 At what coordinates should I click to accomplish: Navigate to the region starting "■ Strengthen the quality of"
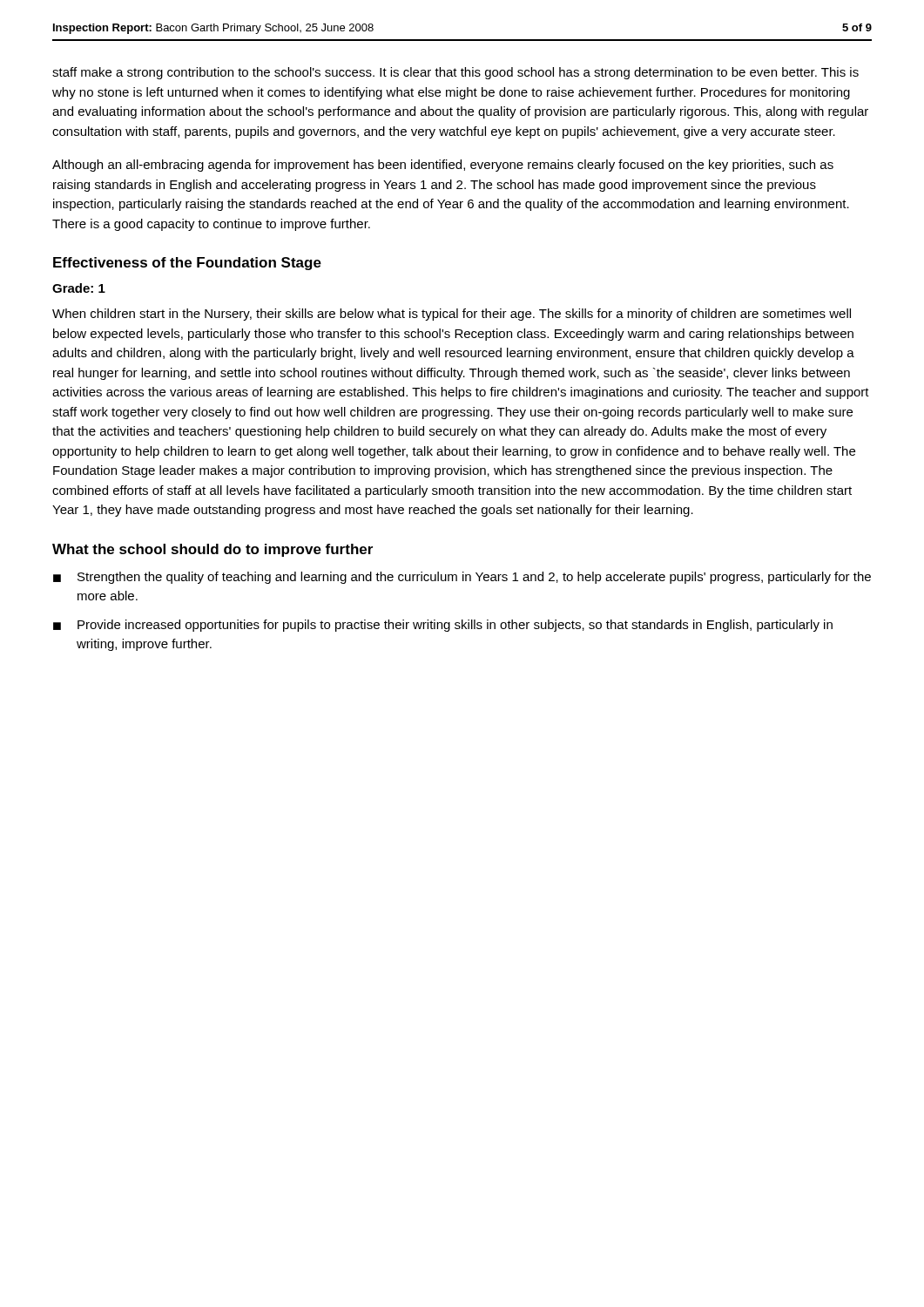tap(462, 586)
